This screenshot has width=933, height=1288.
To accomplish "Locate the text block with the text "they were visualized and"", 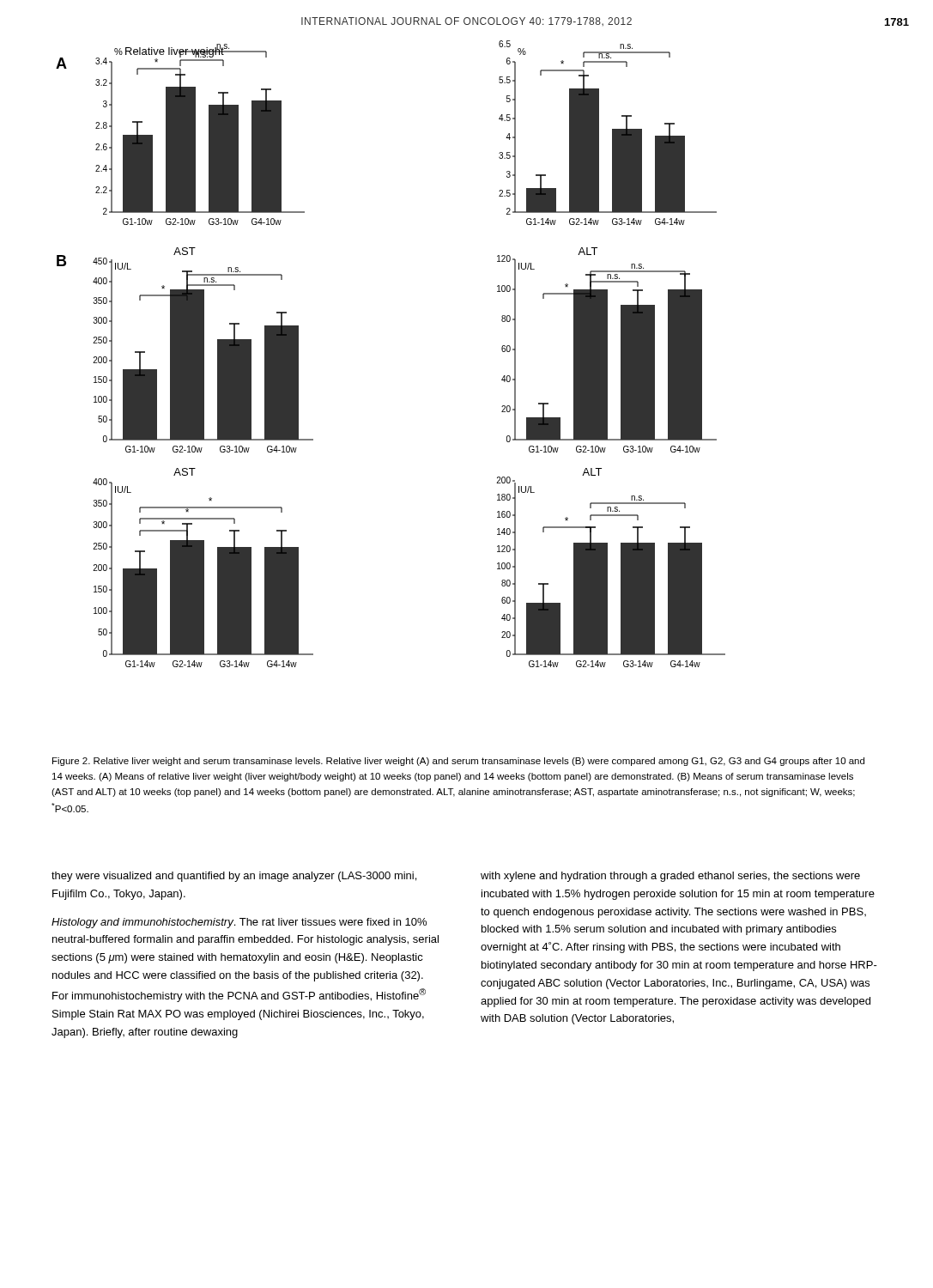I will pos(247,954).
